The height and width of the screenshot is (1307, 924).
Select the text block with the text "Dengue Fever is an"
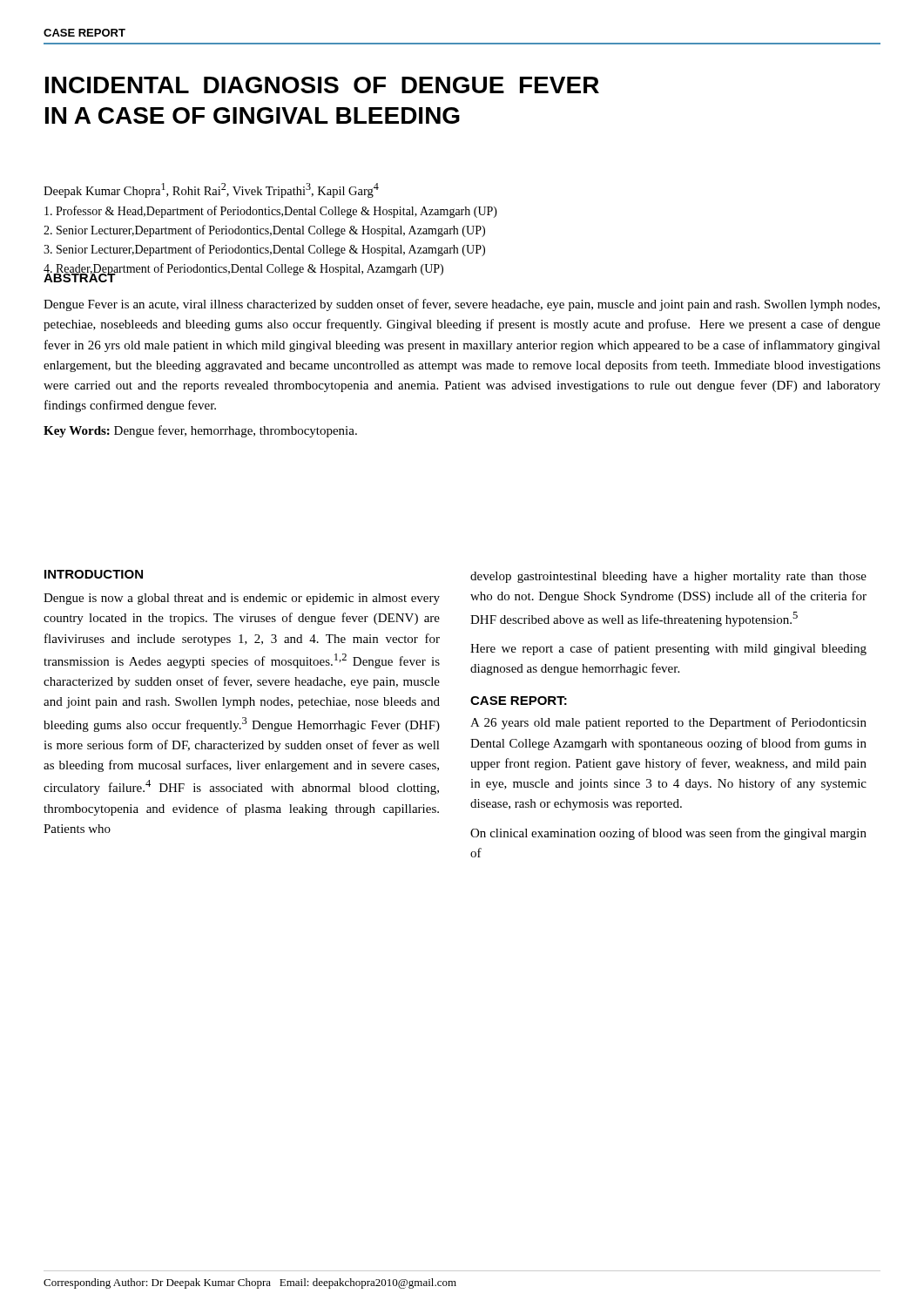462,366
